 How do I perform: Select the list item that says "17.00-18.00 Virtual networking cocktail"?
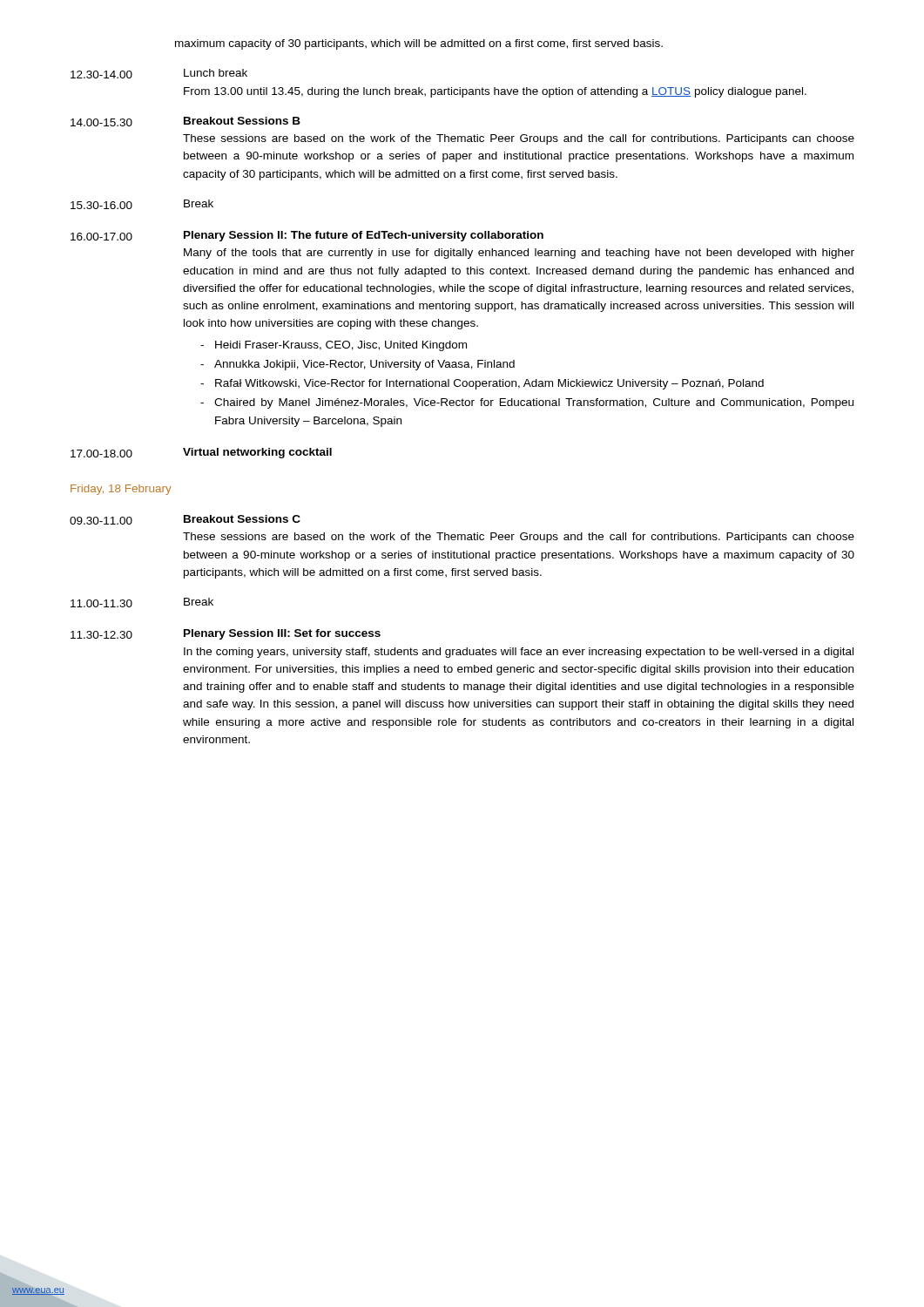pos(201,453)
